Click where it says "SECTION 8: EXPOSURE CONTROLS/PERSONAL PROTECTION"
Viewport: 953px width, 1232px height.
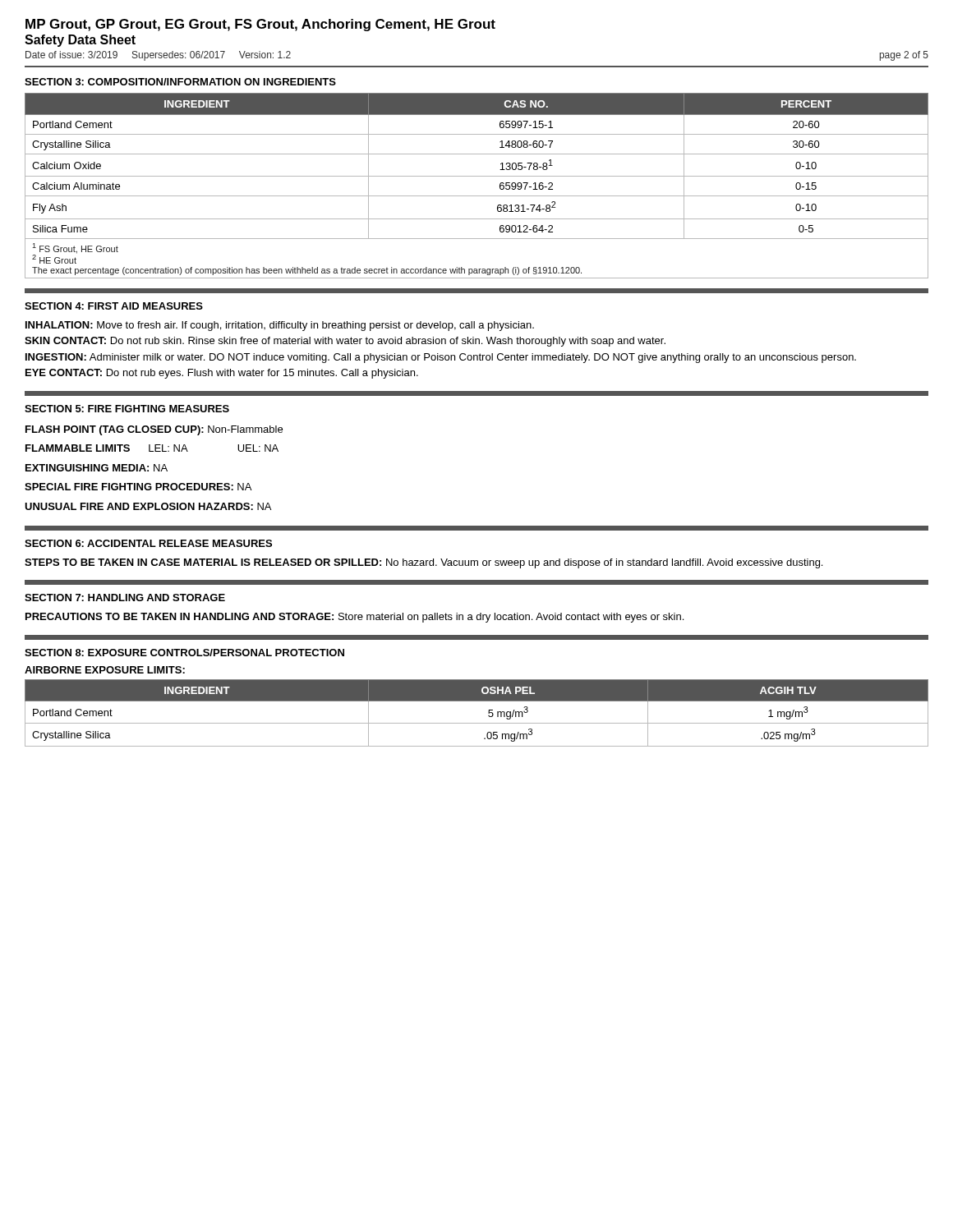185,652
